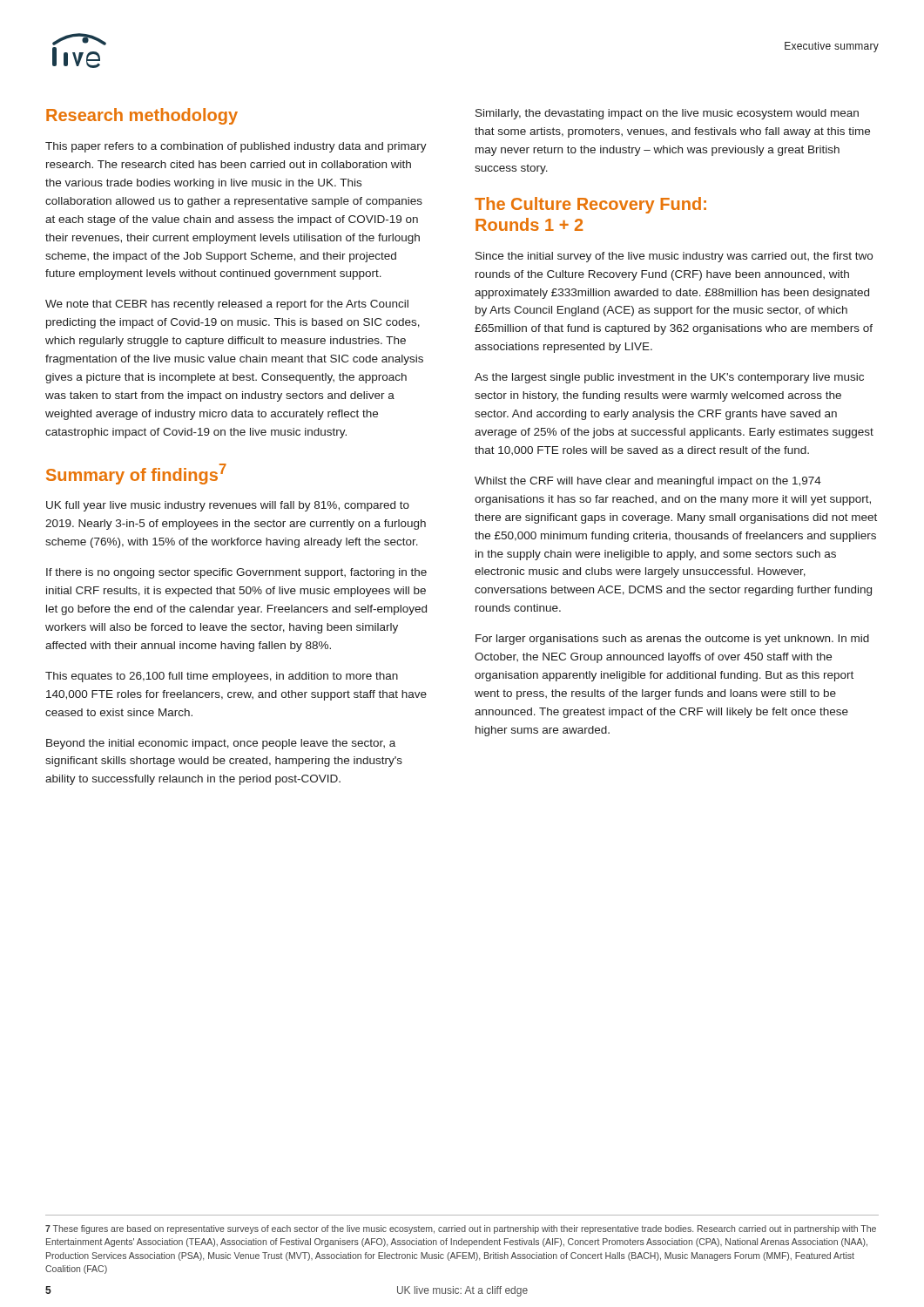Select the text starting "If there is no ongoing sector"
The image size is (924, 1307).
pyautogui.click(x=236, y=609)
